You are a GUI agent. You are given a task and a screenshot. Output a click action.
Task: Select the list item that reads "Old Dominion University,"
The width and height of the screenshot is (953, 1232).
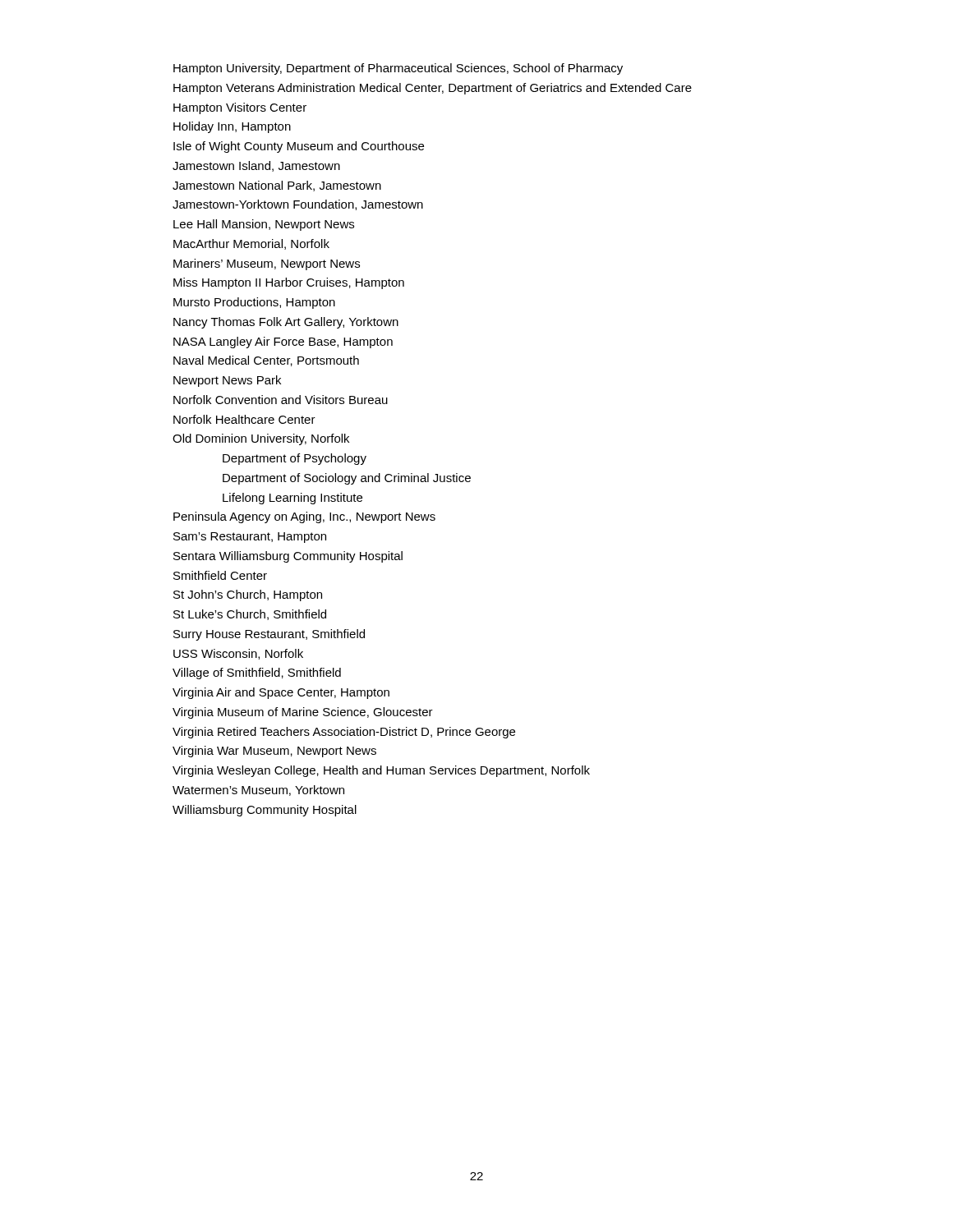pos(261,438)
